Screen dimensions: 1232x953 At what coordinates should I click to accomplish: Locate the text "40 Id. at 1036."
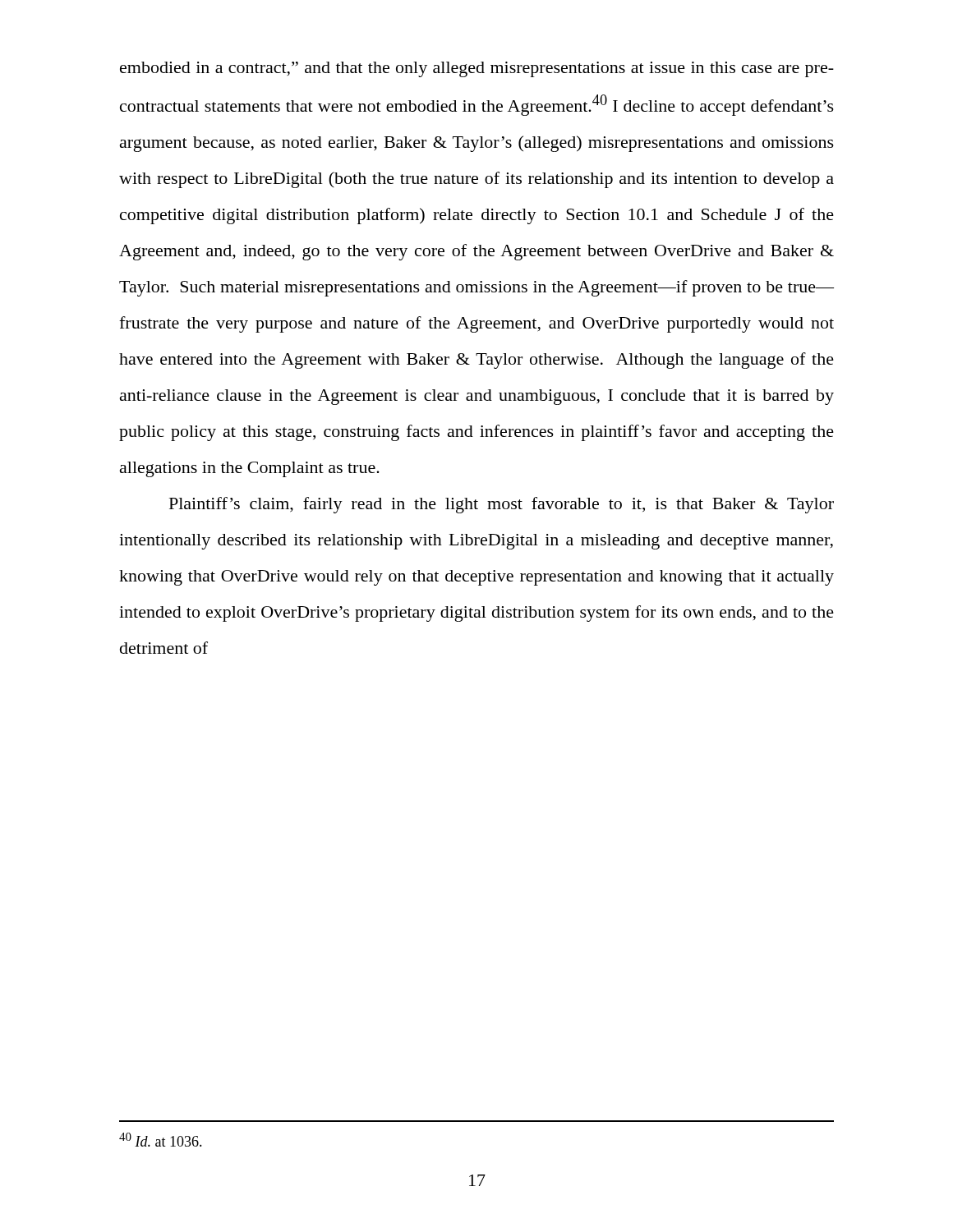161,1140
